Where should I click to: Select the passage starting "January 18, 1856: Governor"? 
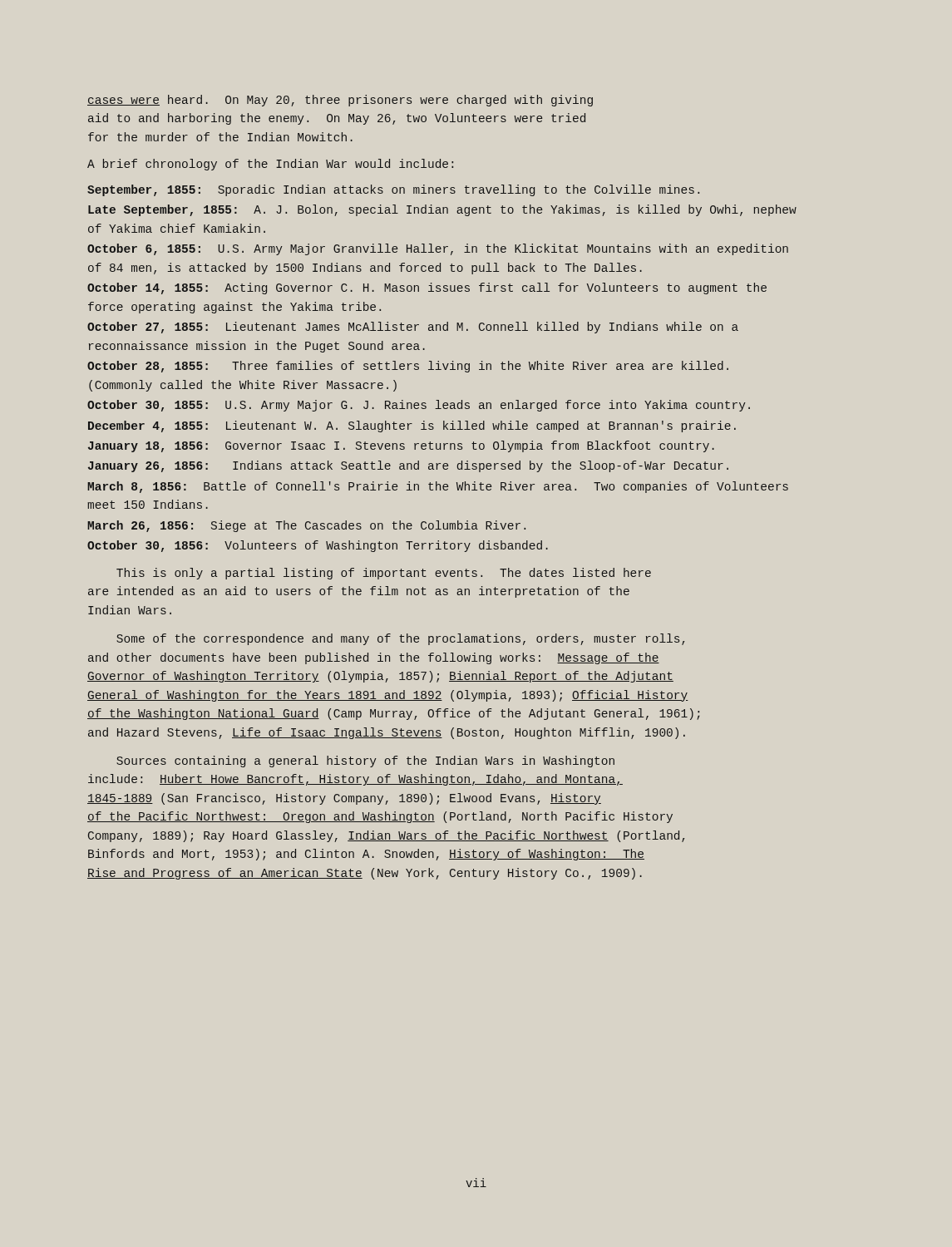coord(402,446)
